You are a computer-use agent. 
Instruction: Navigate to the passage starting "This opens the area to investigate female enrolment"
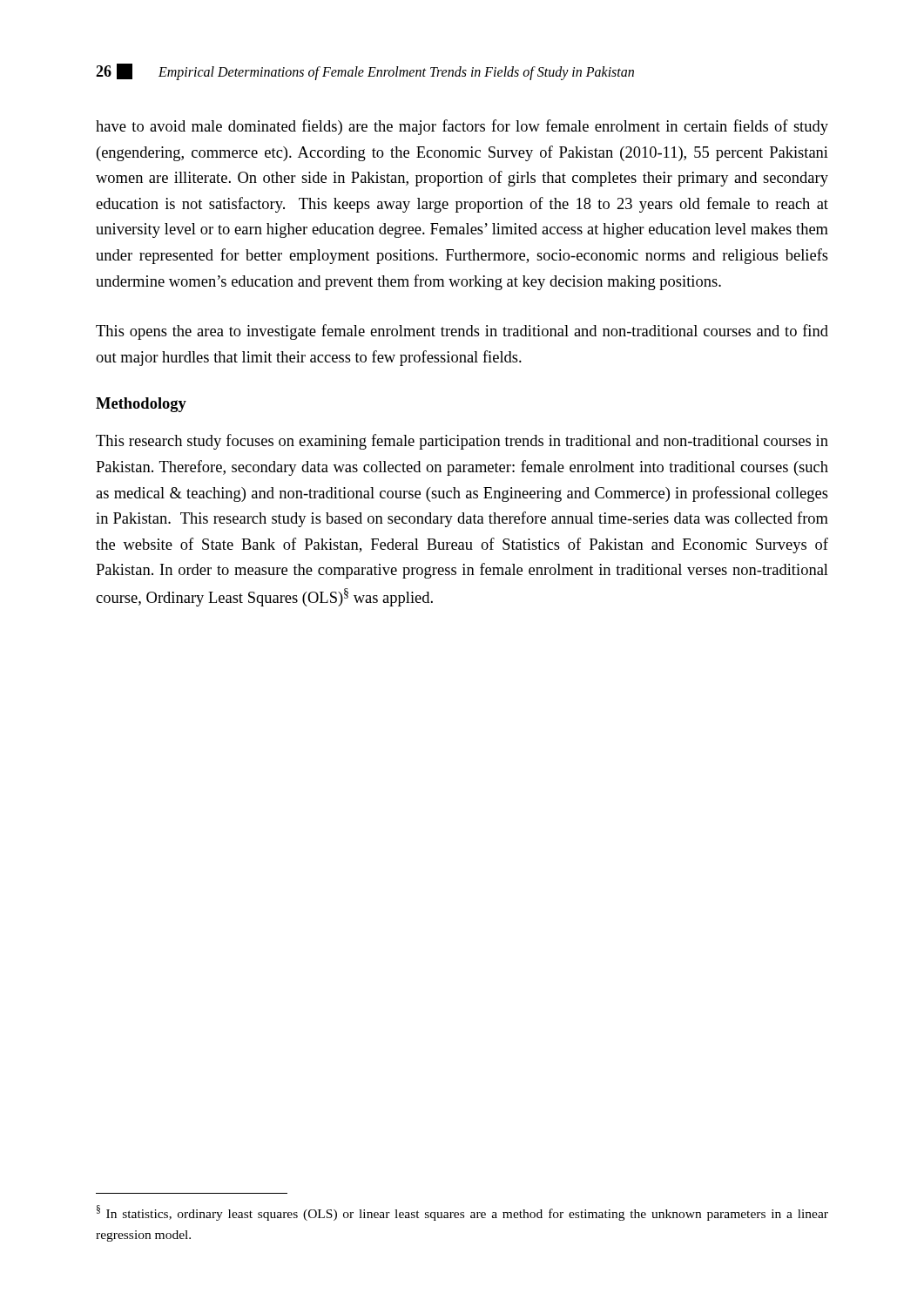click(462, 344)
